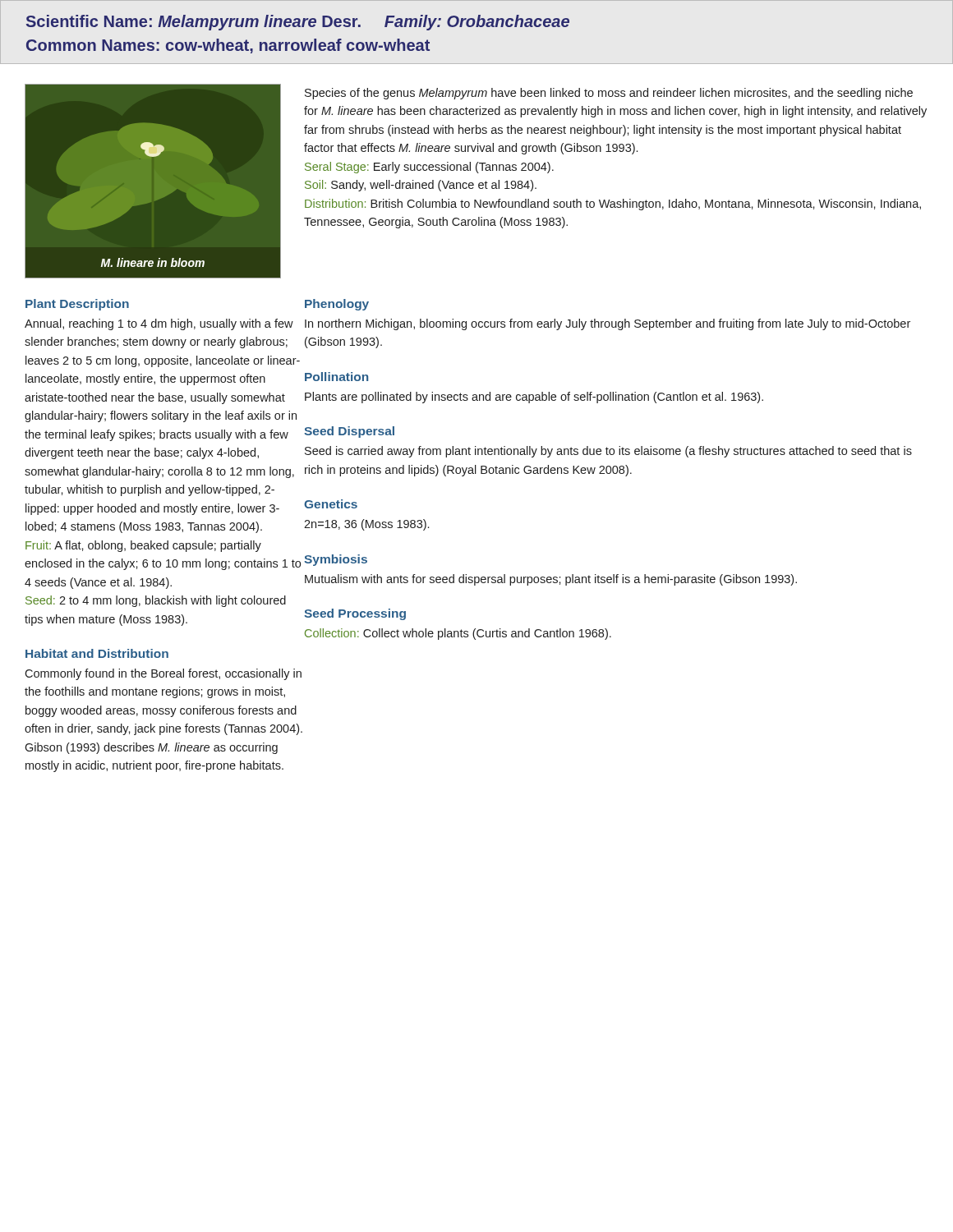Find the text starting "In northern Michigan, blooming occurs from early July"

[x=607, y=333]
